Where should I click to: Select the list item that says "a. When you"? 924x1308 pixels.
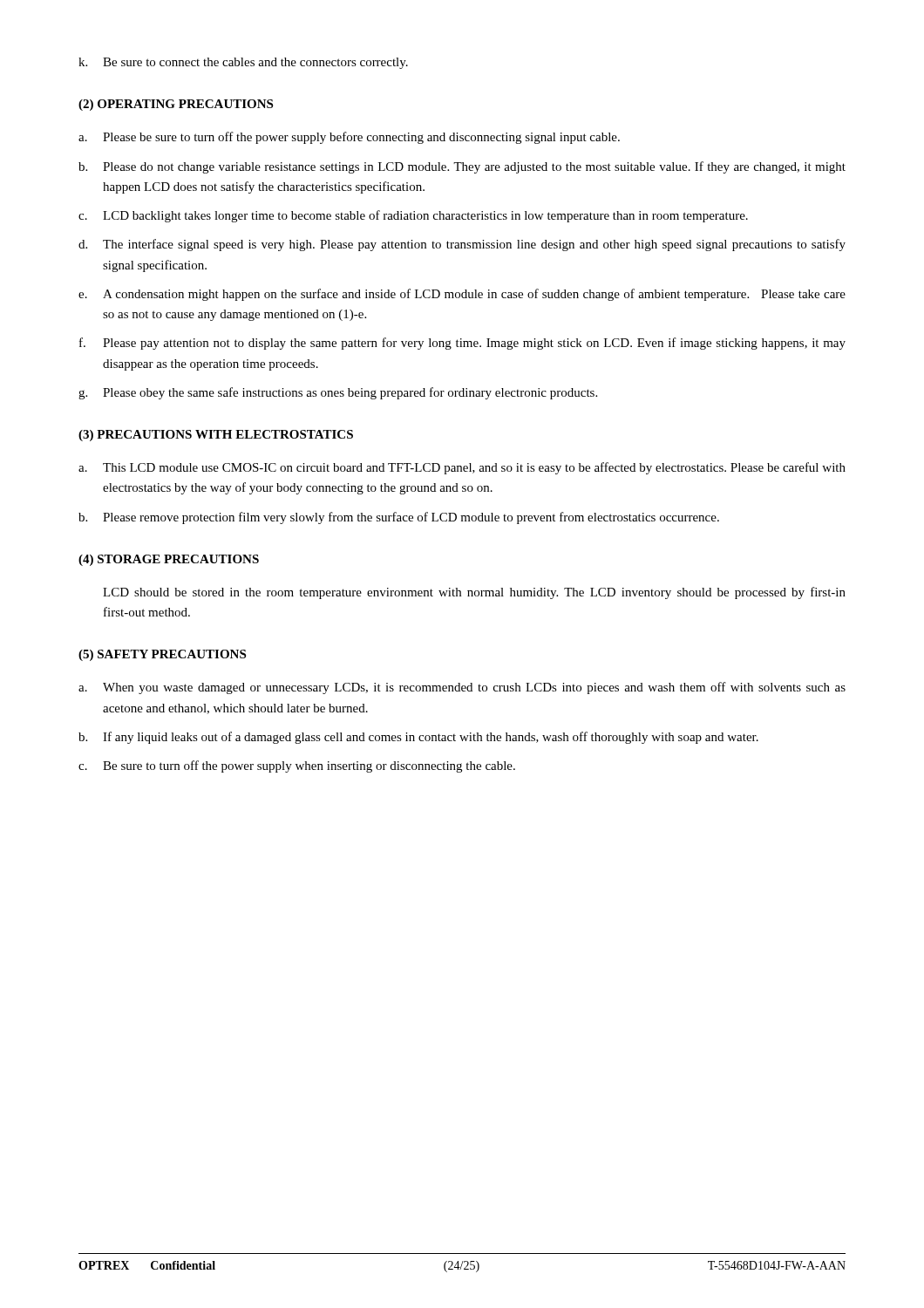pos(462,698)
